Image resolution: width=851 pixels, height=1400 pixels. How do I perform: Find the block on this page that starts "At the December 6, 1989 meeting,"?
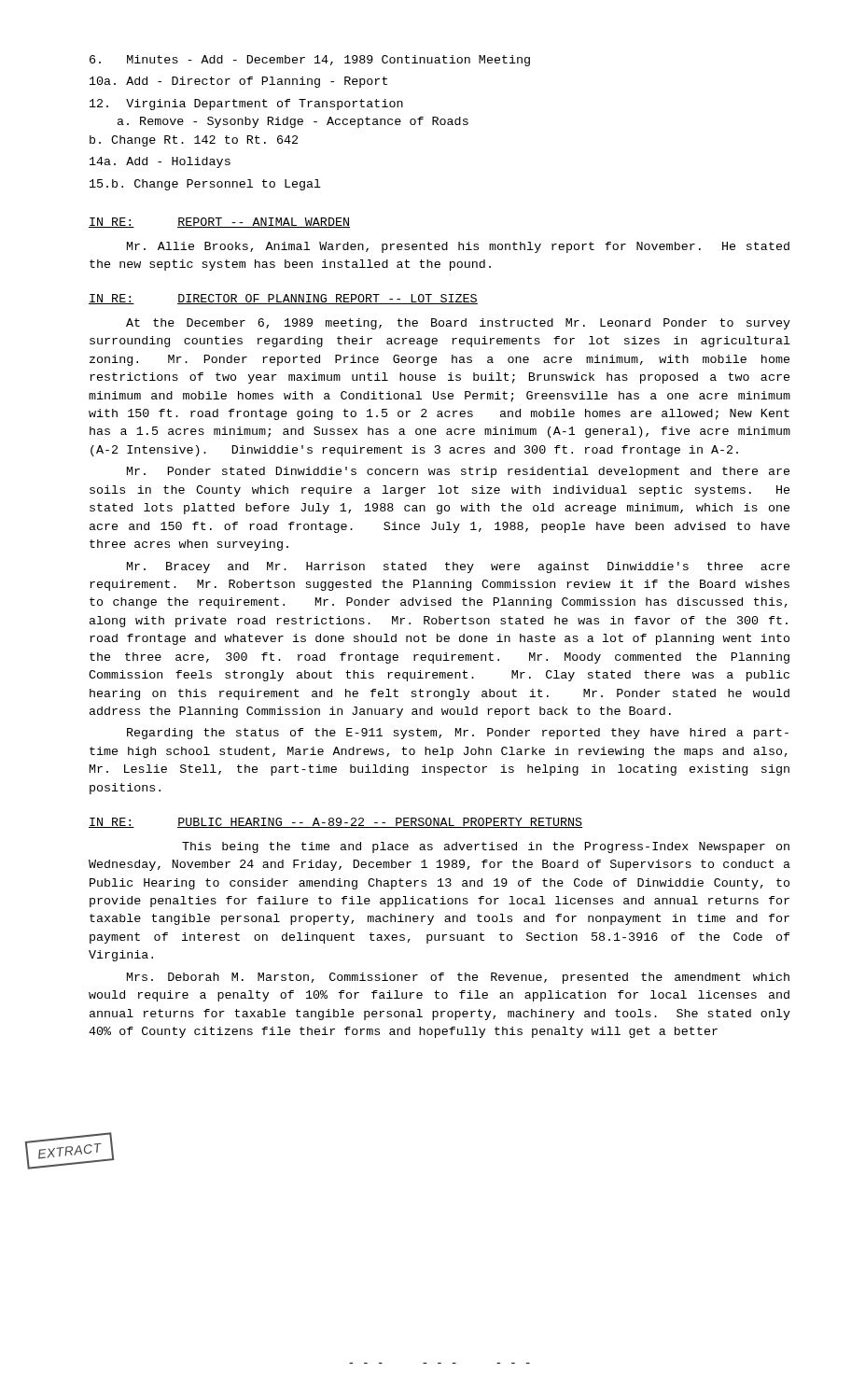[439, 387]
